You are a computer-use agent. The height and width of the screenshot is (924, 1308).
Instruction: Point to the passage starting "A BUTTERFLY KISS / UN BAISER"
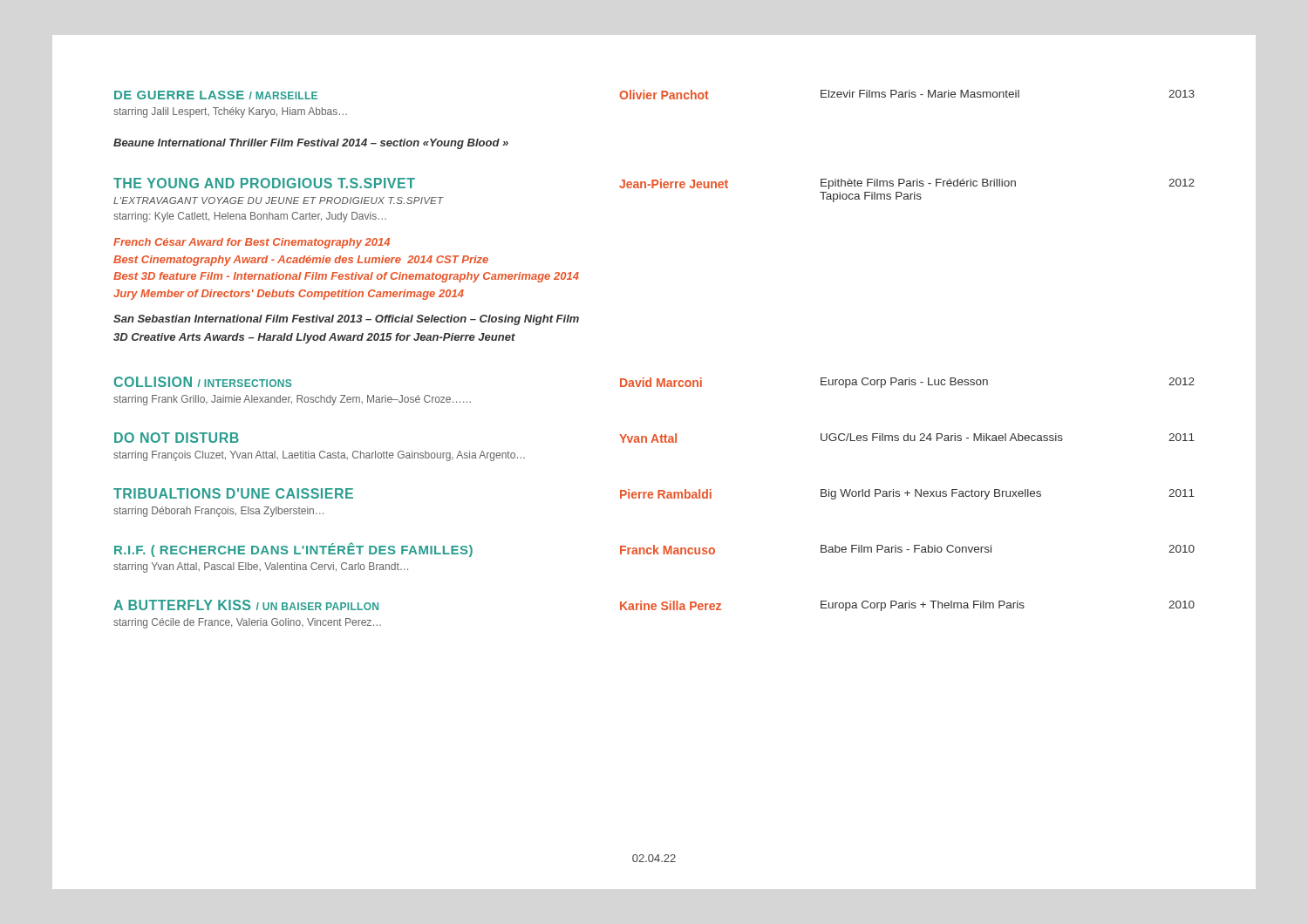(654, 613)
